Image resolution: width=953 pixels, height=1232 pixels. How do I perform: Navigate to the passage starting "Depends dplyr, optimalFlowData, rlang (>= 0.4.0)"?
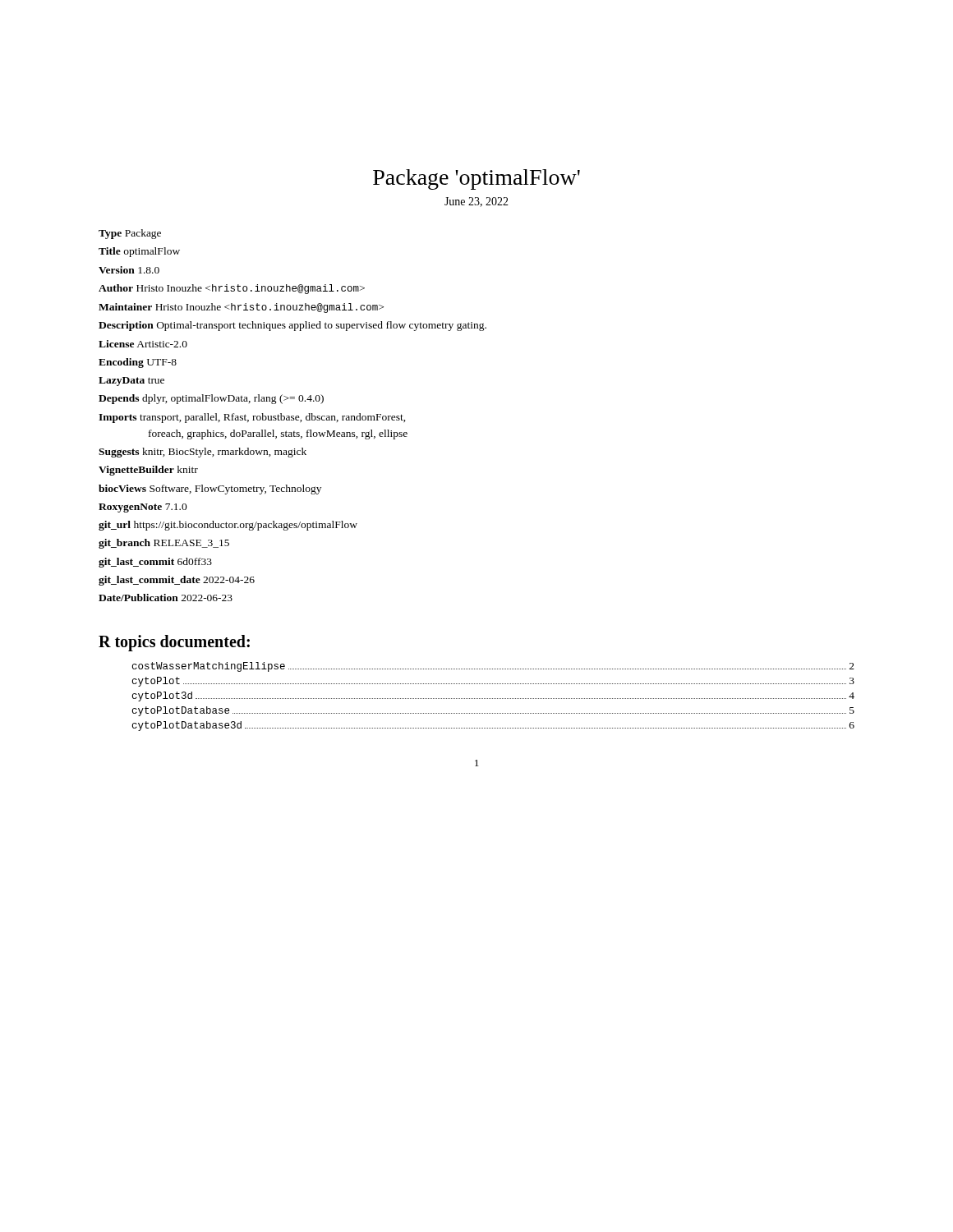point(211,398)
